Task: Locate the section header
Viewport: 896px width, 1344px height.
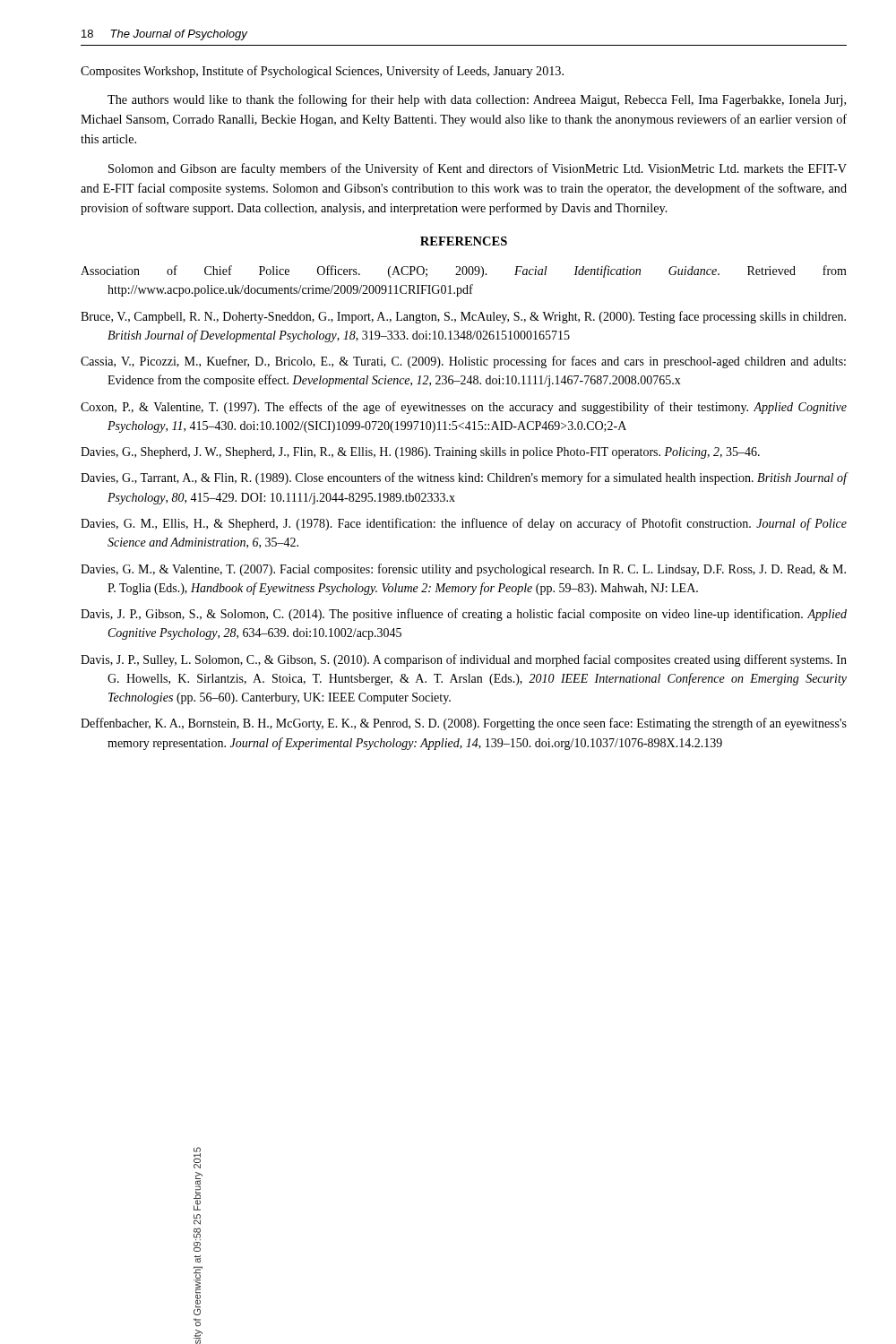Action: tap(464, 241)
